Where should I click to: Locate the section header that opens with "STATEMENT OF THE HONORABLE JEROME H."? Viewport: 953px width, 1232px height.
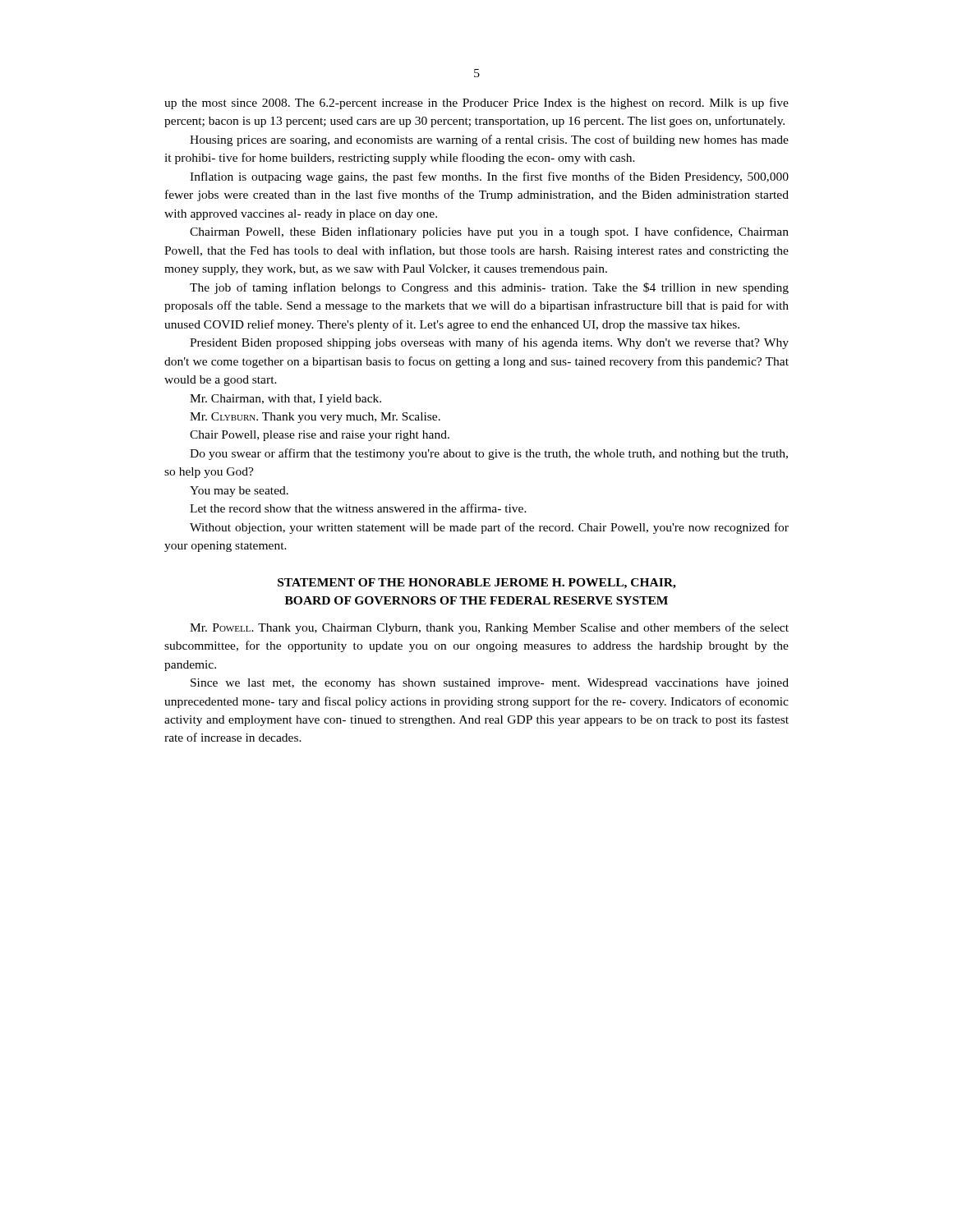476,591
